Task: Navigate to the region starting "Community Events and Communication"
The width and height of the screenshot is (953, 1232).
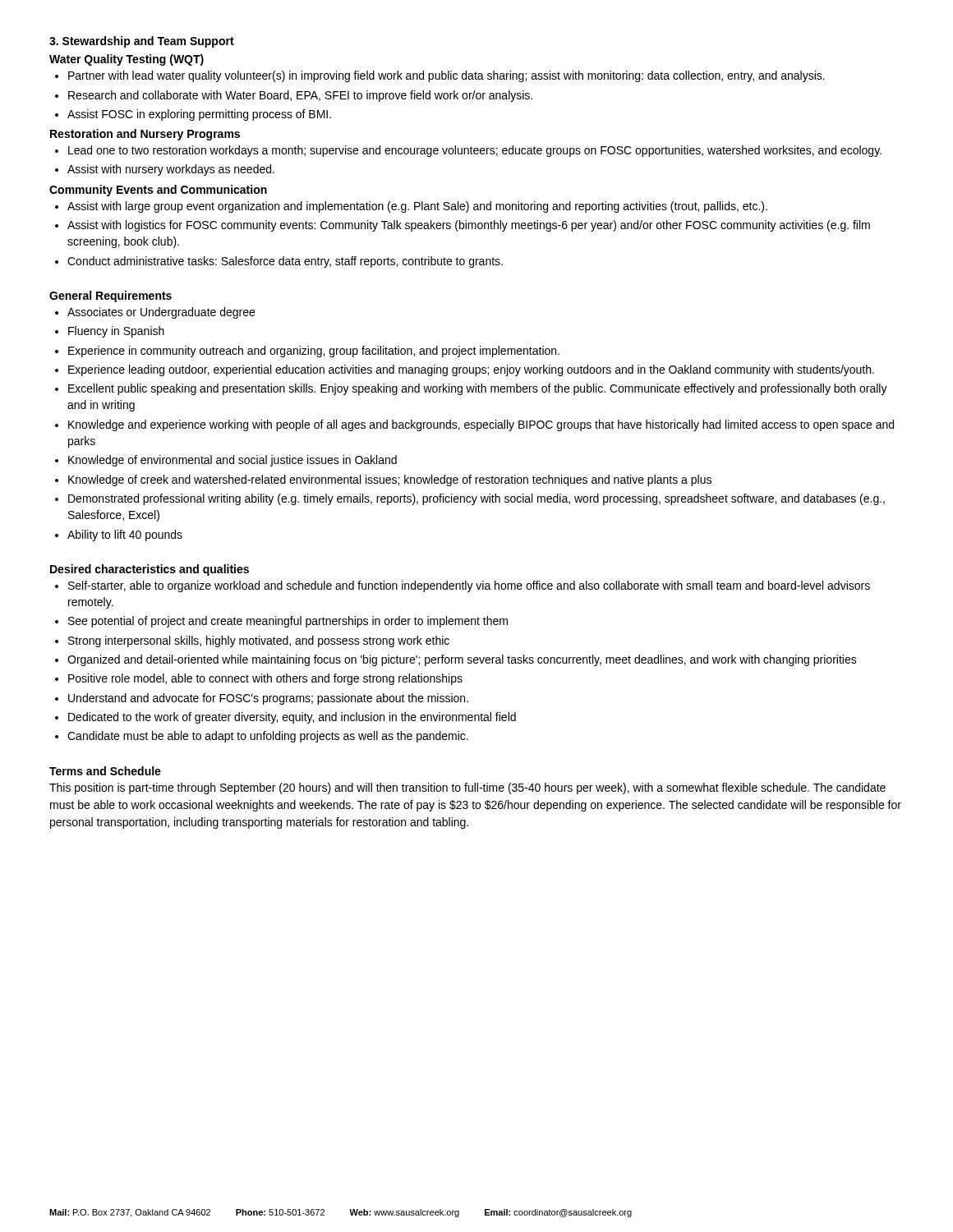Action: (x=158, y=190)
